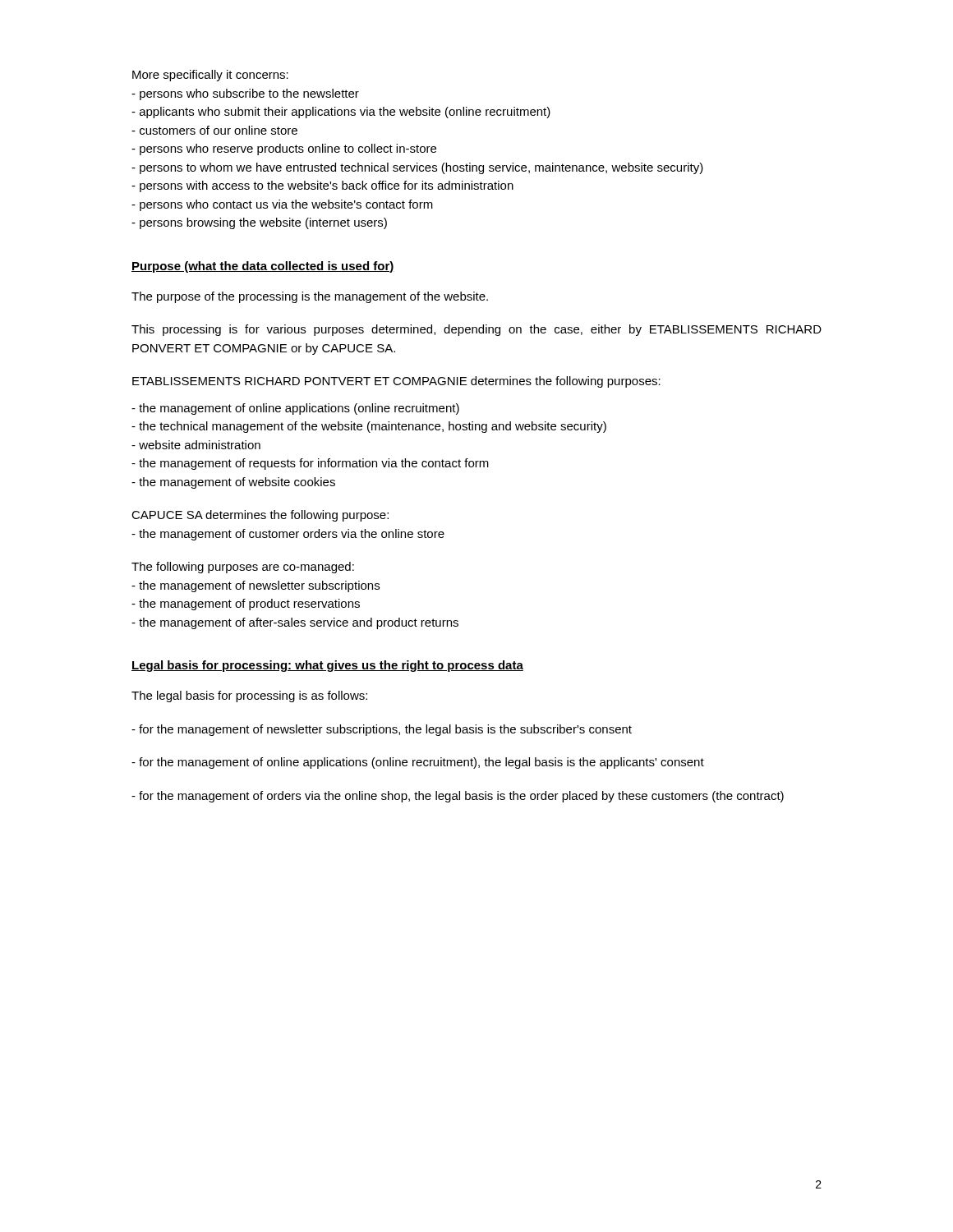Image resolution: width=953 pixels, height=1232 pixels.
Task: Navigate to the passage starting "for the management of newsletter"
Action: tap(382, 729)
